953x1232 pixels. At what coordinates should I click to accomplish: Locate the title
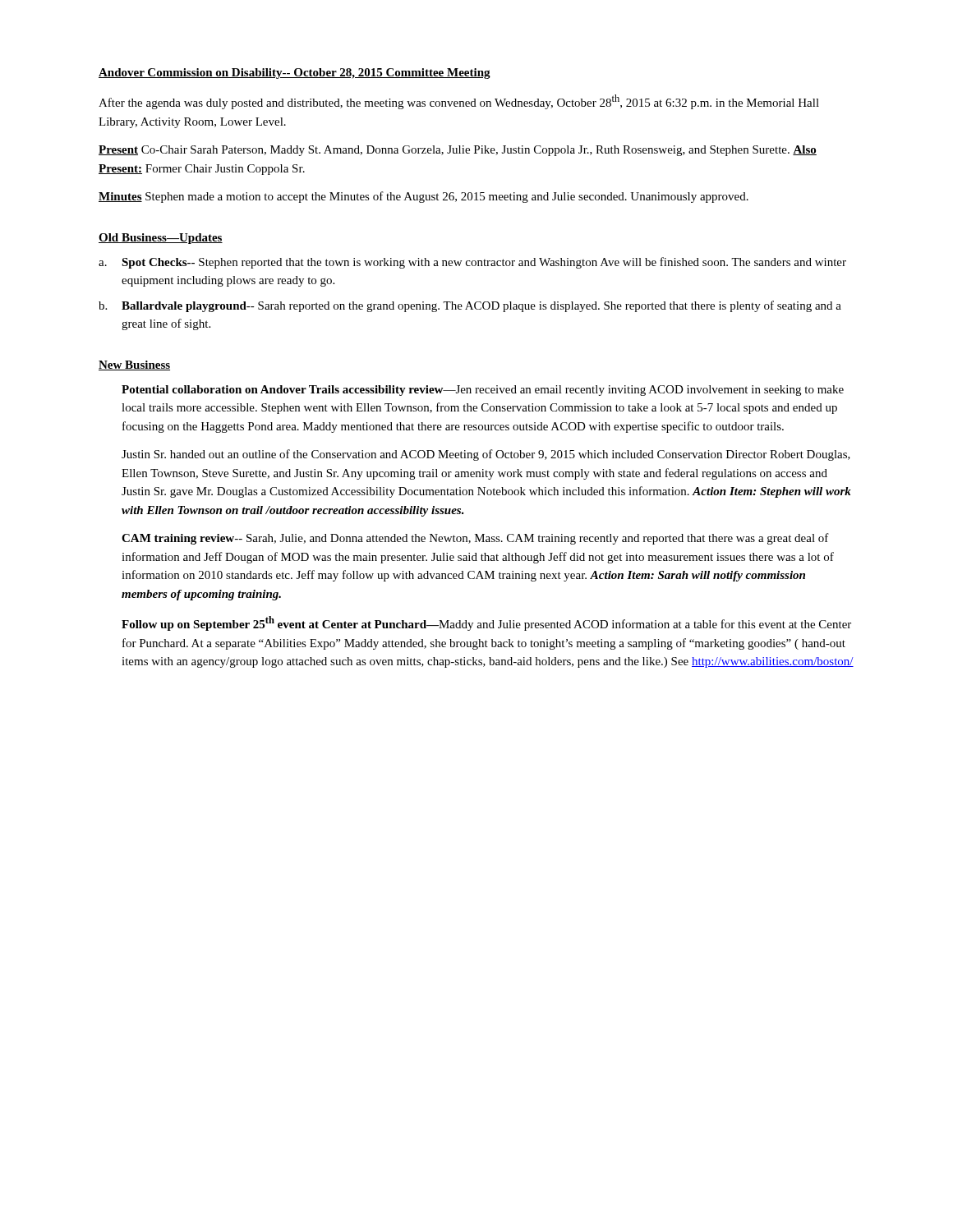(x=294, y=72)
